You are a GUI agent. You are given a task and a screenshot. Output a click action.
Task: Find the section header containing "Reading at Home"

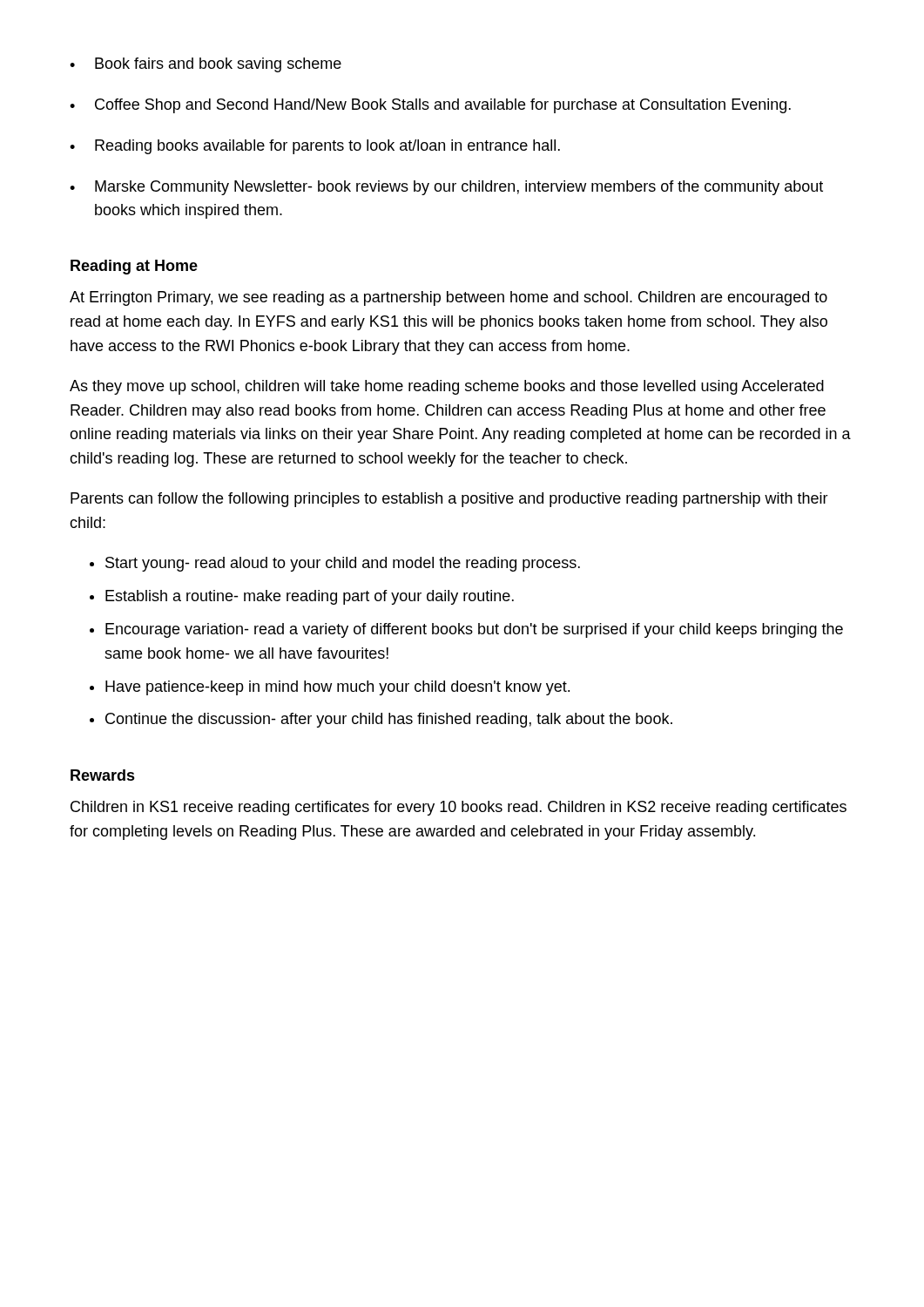pyautogui.click(x=134, y=266)
